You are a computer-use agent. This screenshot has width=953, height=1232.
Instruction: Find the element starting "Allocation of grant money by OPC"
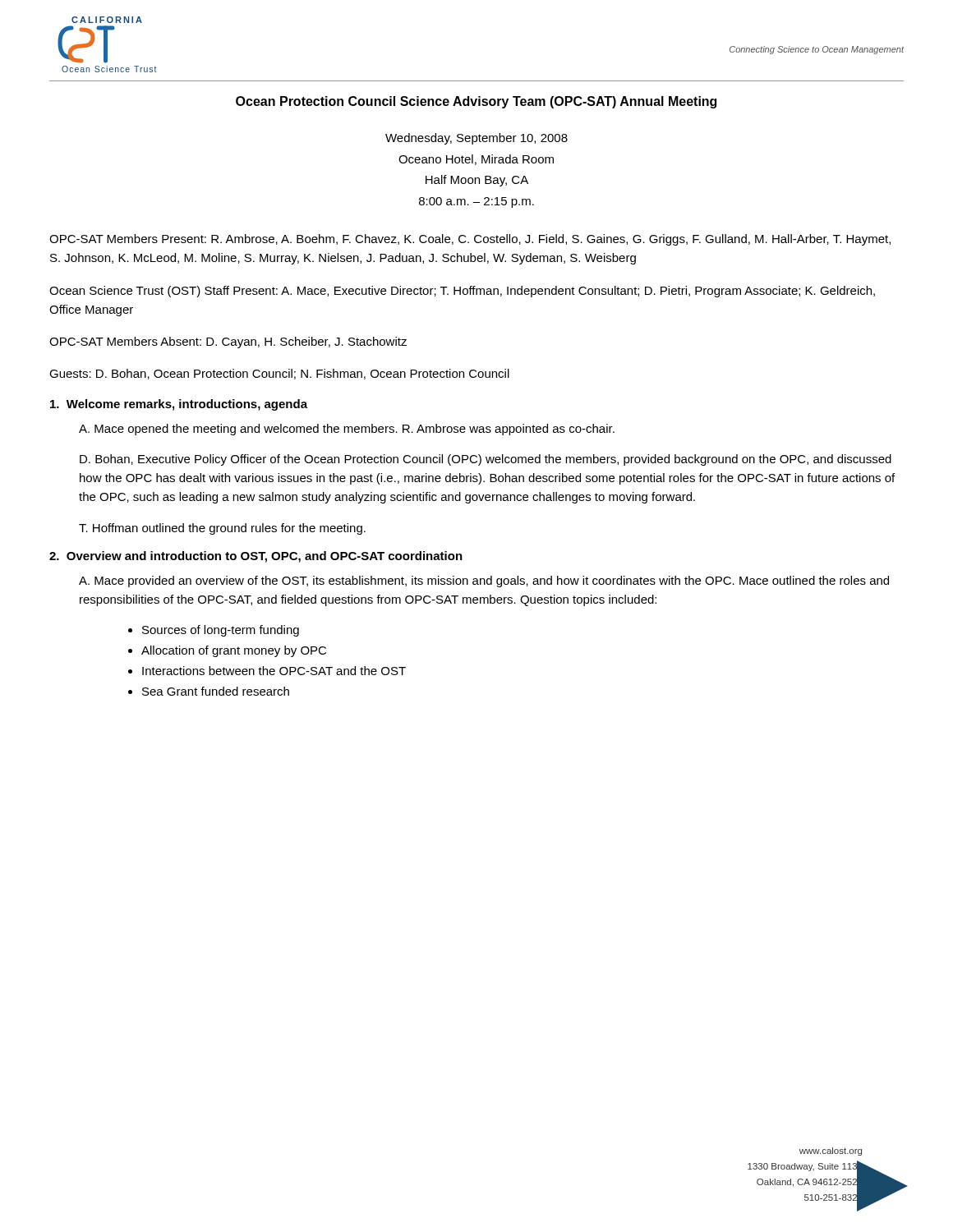(x=234, y=650)
